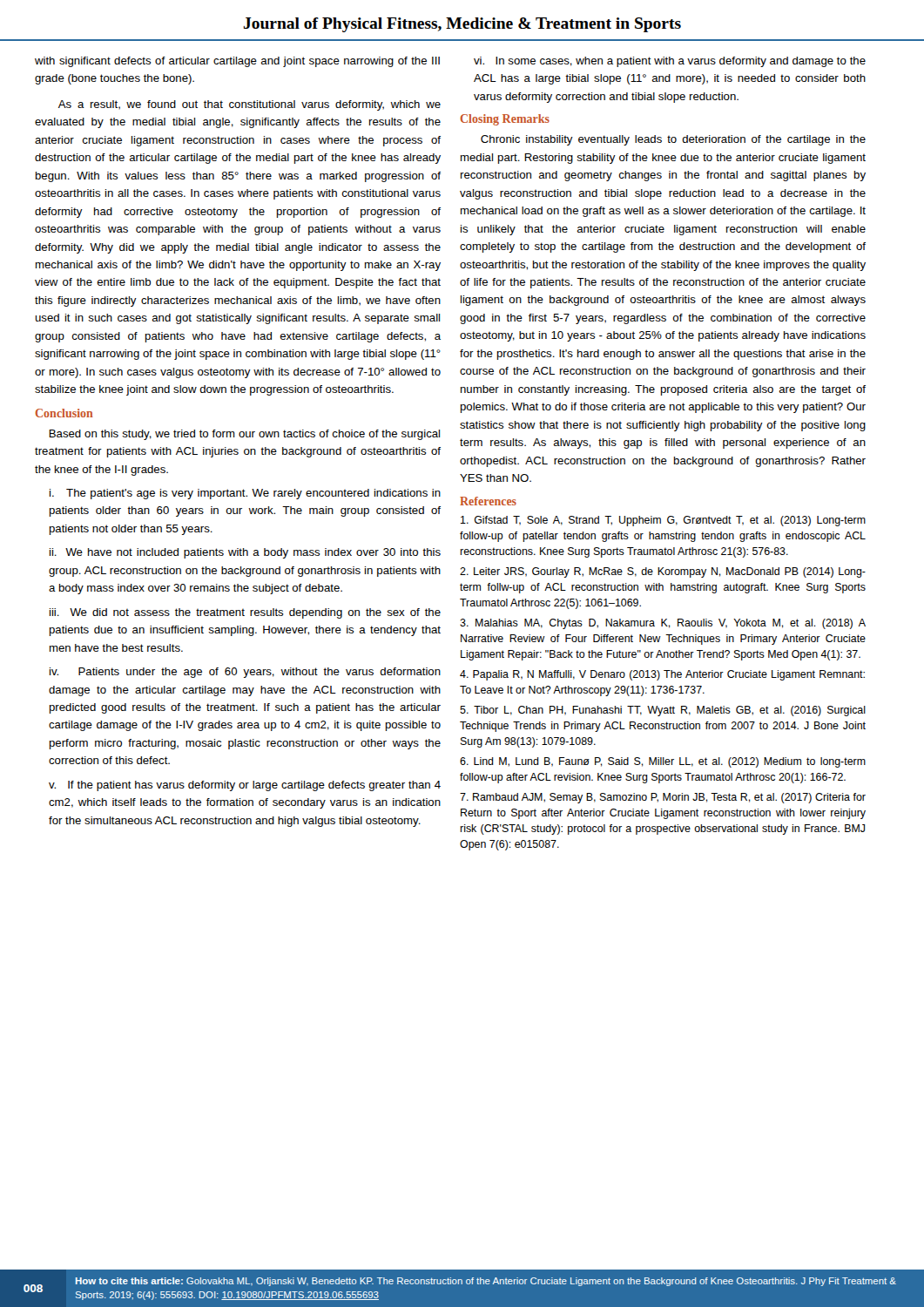Locate the text block that reads "Chronic instability eventually"
This screenshot has width=924, height=1307.
click(x=663, y=309)
